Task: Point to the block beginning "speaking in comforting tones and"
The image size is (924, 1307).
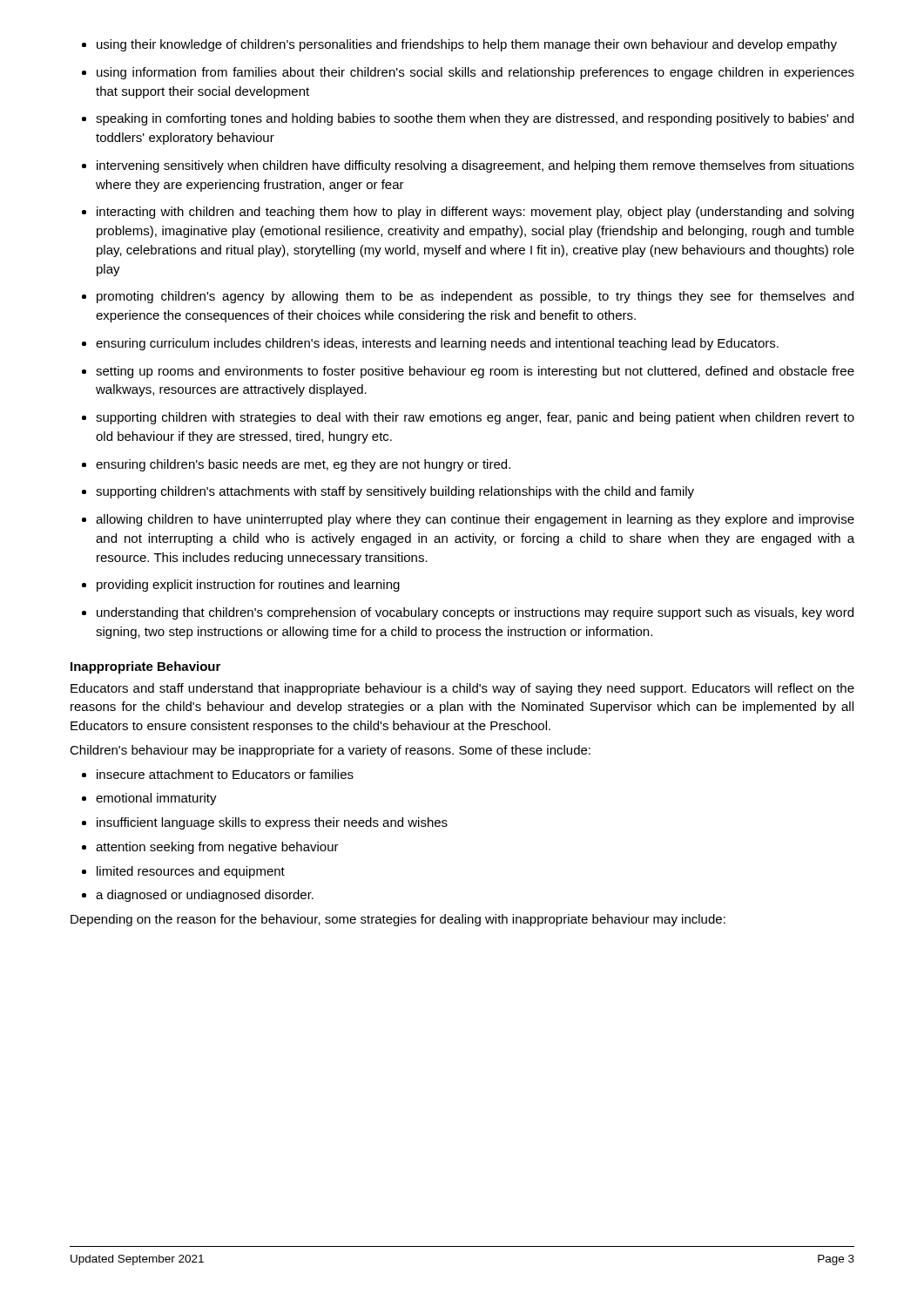Action: pos(475,128)
